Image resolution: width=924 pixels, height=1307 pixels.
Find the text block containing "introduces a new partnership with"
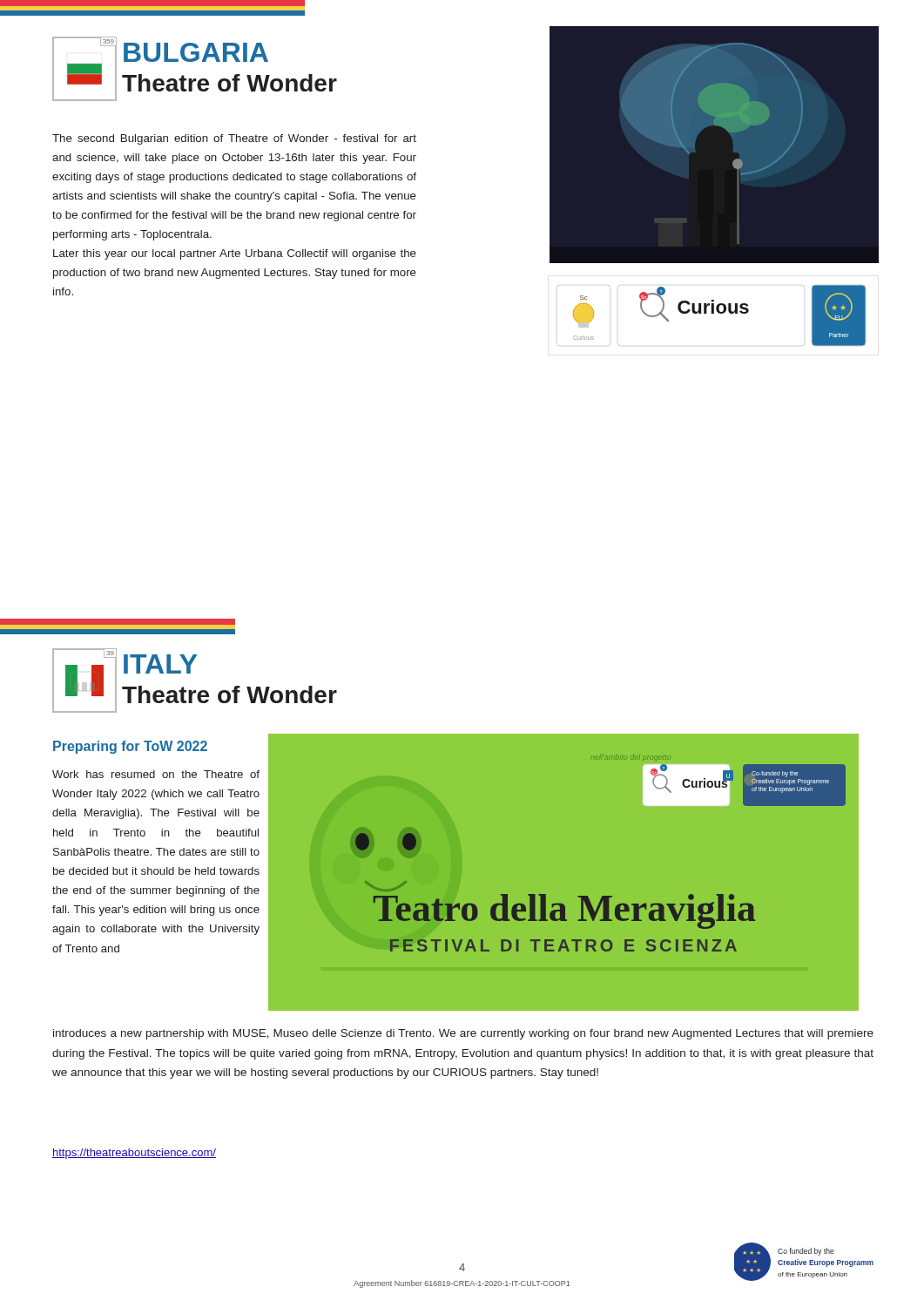tap(463, 1053)
